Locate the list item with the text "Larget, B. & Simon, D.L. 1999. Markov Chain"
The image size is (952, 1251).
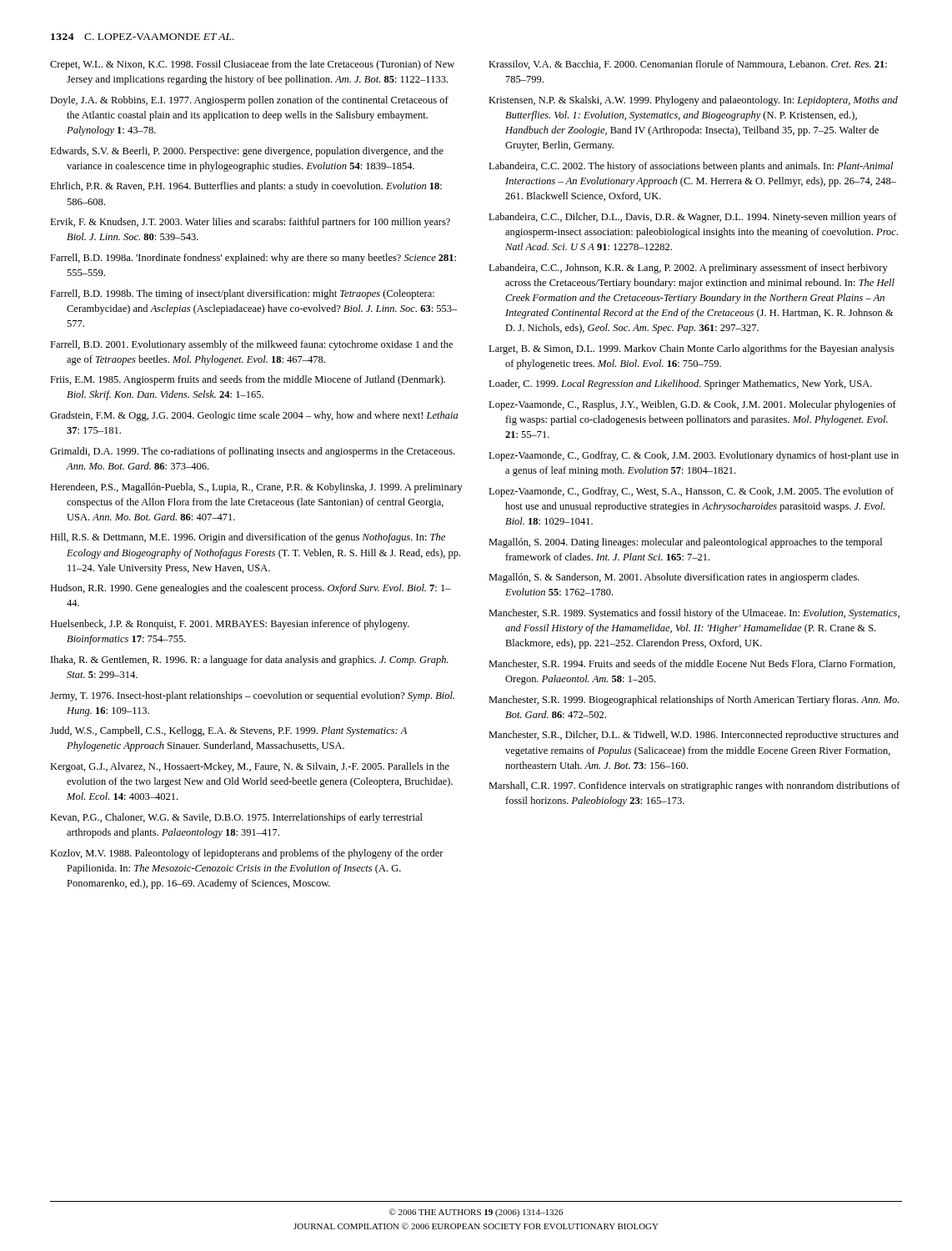coord(691,356)
